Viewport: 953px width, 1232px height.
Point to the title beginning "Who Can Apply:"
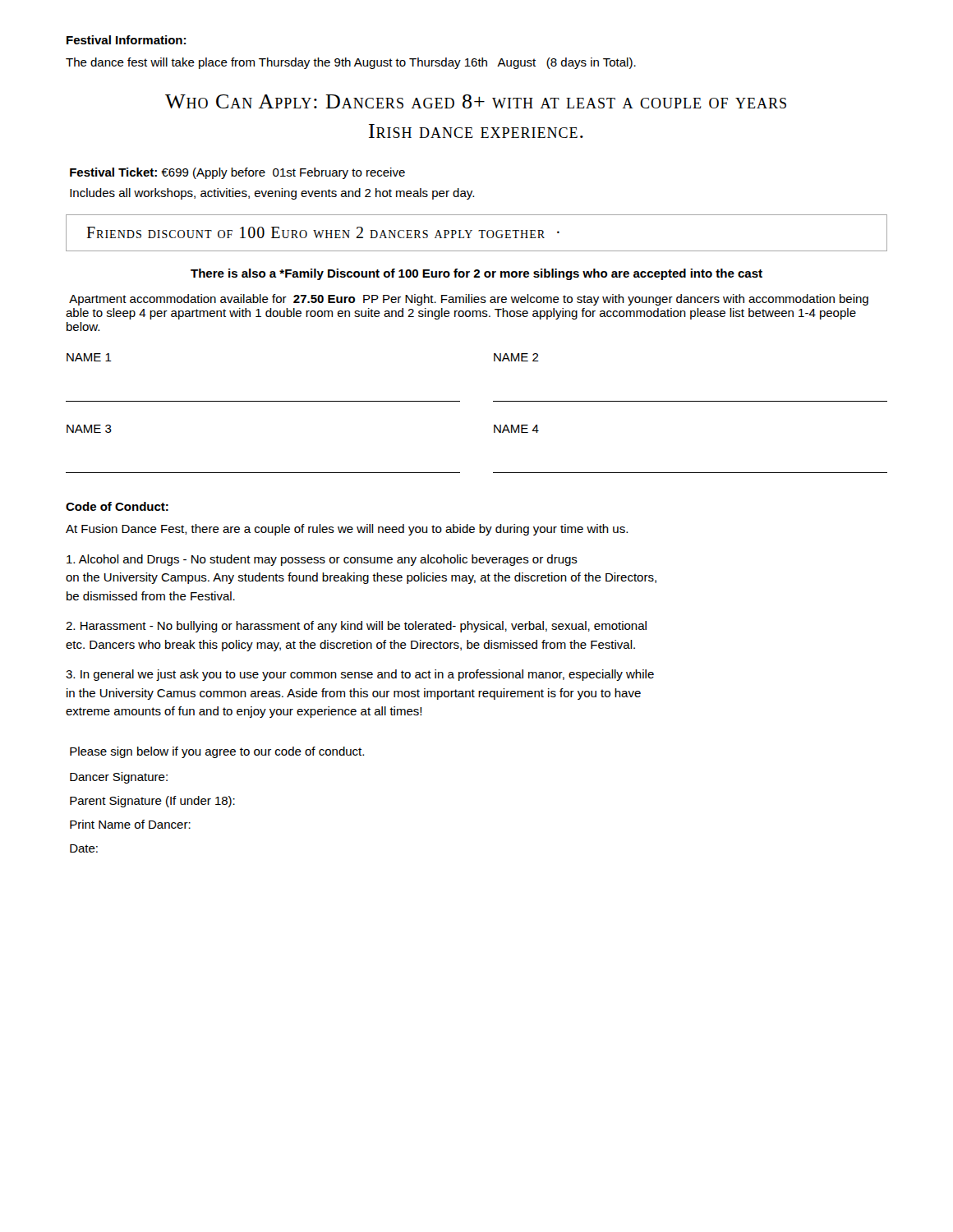(476, 116)
